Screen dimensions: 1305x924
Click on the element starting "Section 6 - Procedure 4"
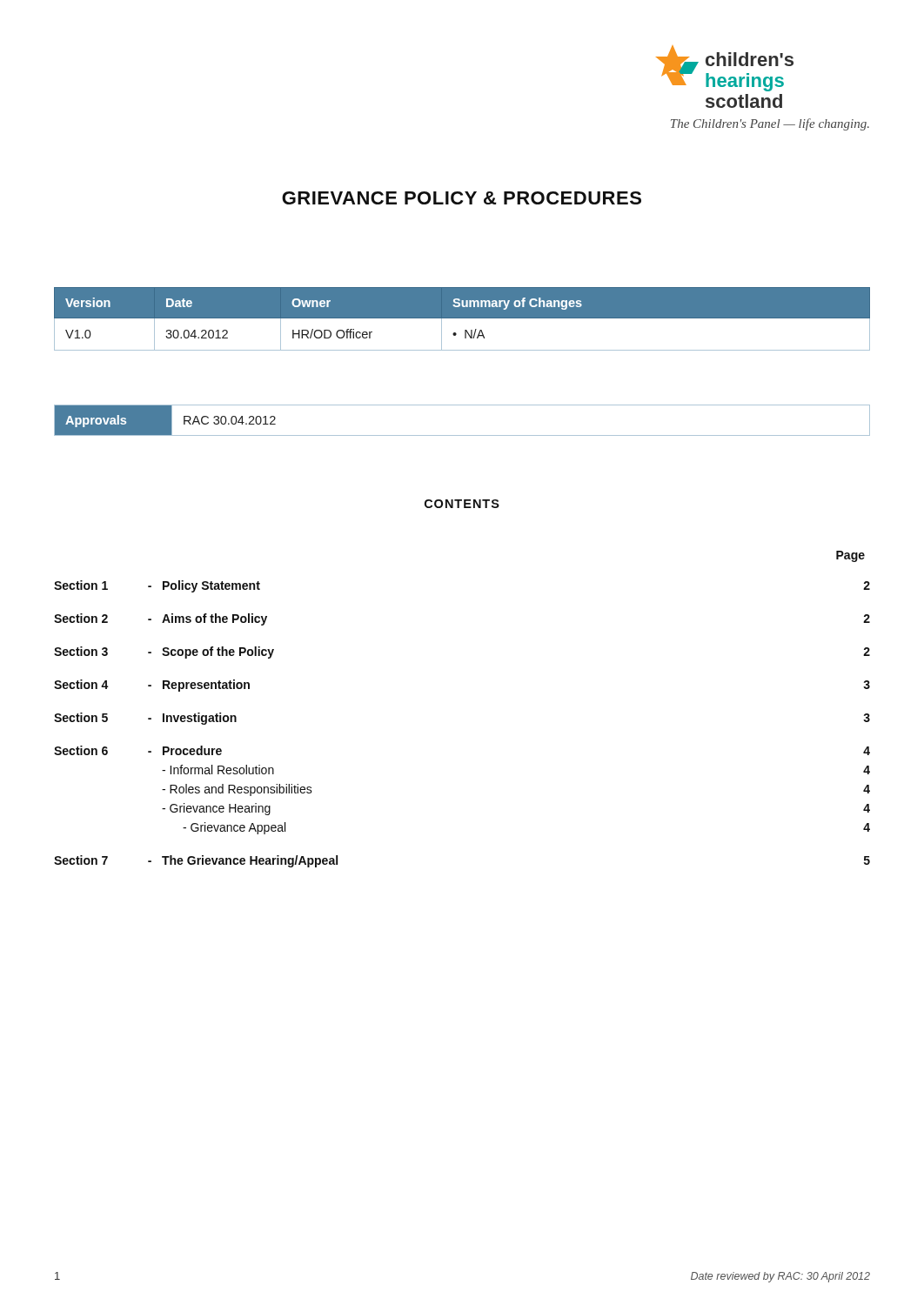[x=87, y=750]
